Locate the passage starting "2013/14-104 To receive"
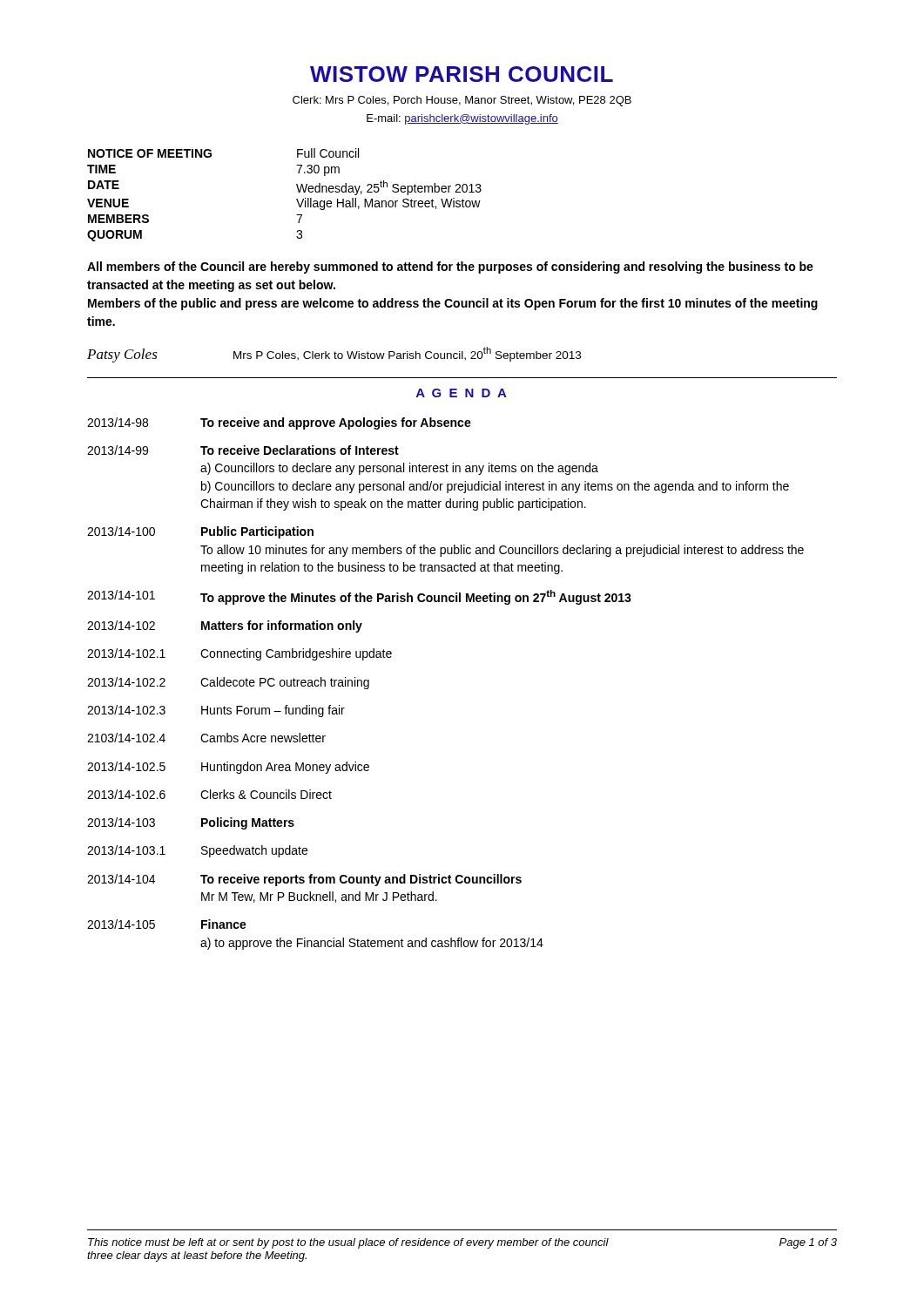The height and width of the screenshot is (1307, 924). point(462,888)
